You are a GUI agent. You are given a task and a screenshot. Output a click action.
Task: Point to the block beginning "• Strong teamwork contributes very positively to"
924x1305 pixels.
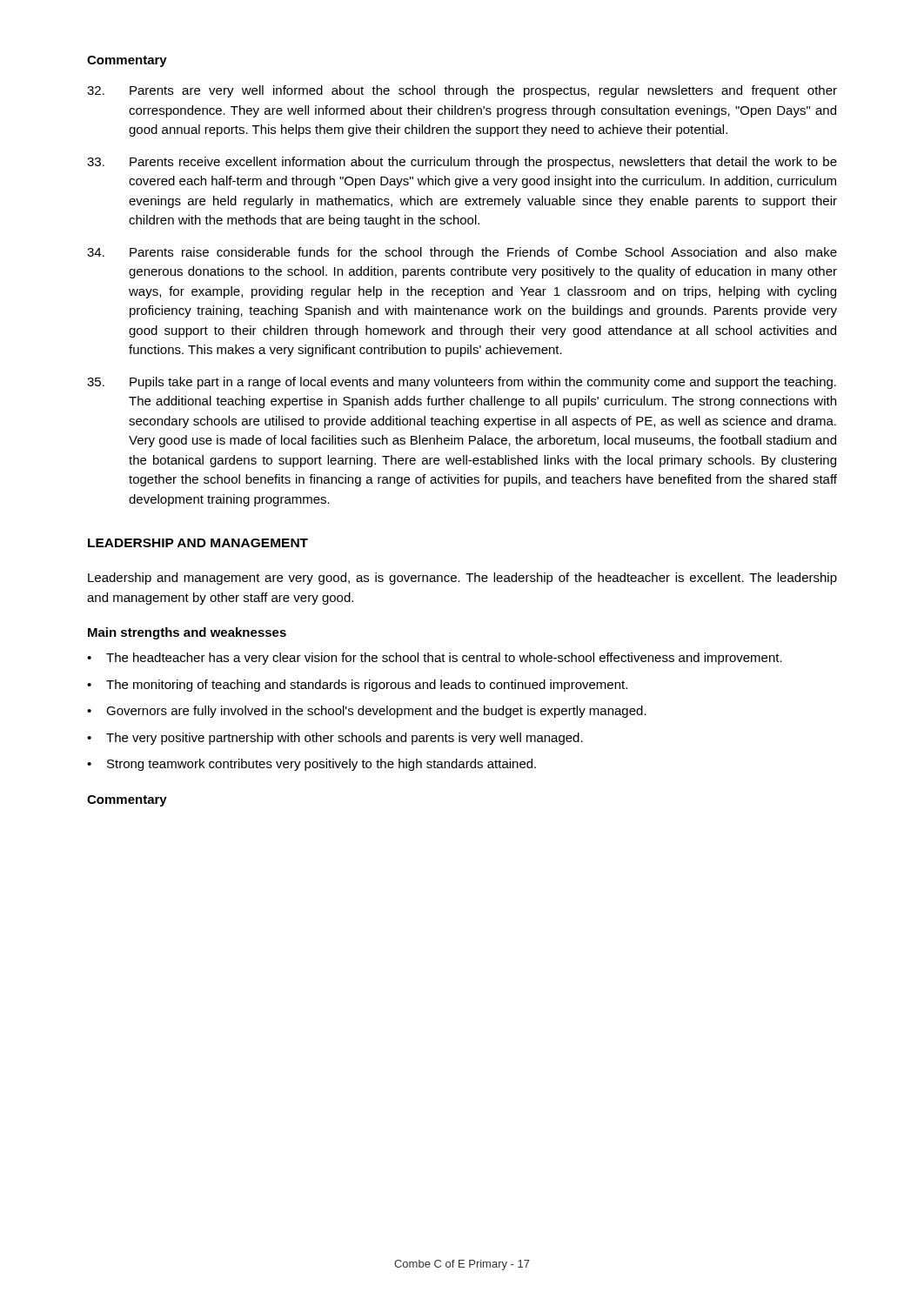[462, 764]
